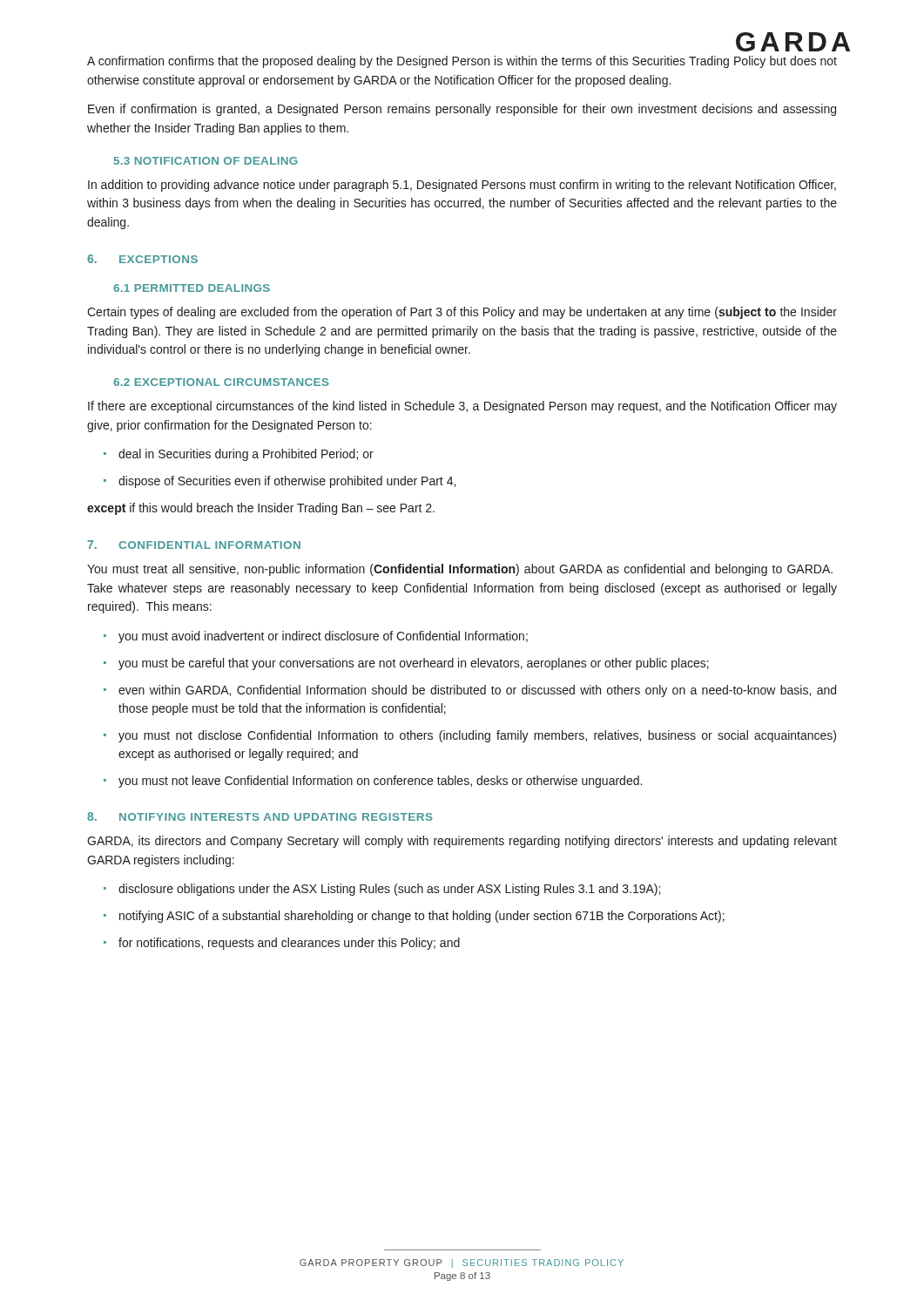Find the region starting "5.3 NOTIFICATION OF"
This screenshot has width=924, height=1307.
coord(206,161)
